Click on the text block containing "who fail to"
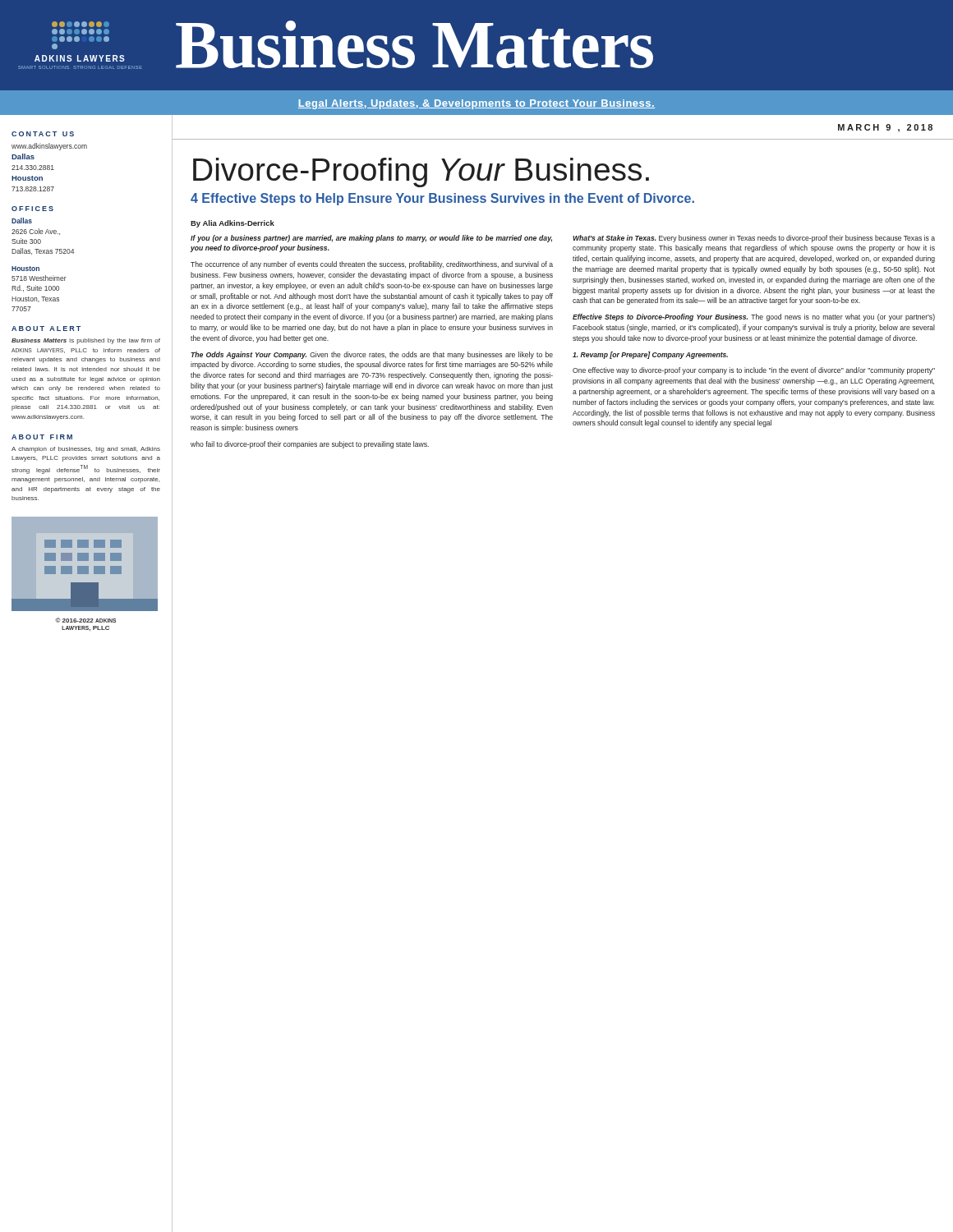Image resolution: width=953 pixels, height=1232 pixels. [x=563, y=341]
